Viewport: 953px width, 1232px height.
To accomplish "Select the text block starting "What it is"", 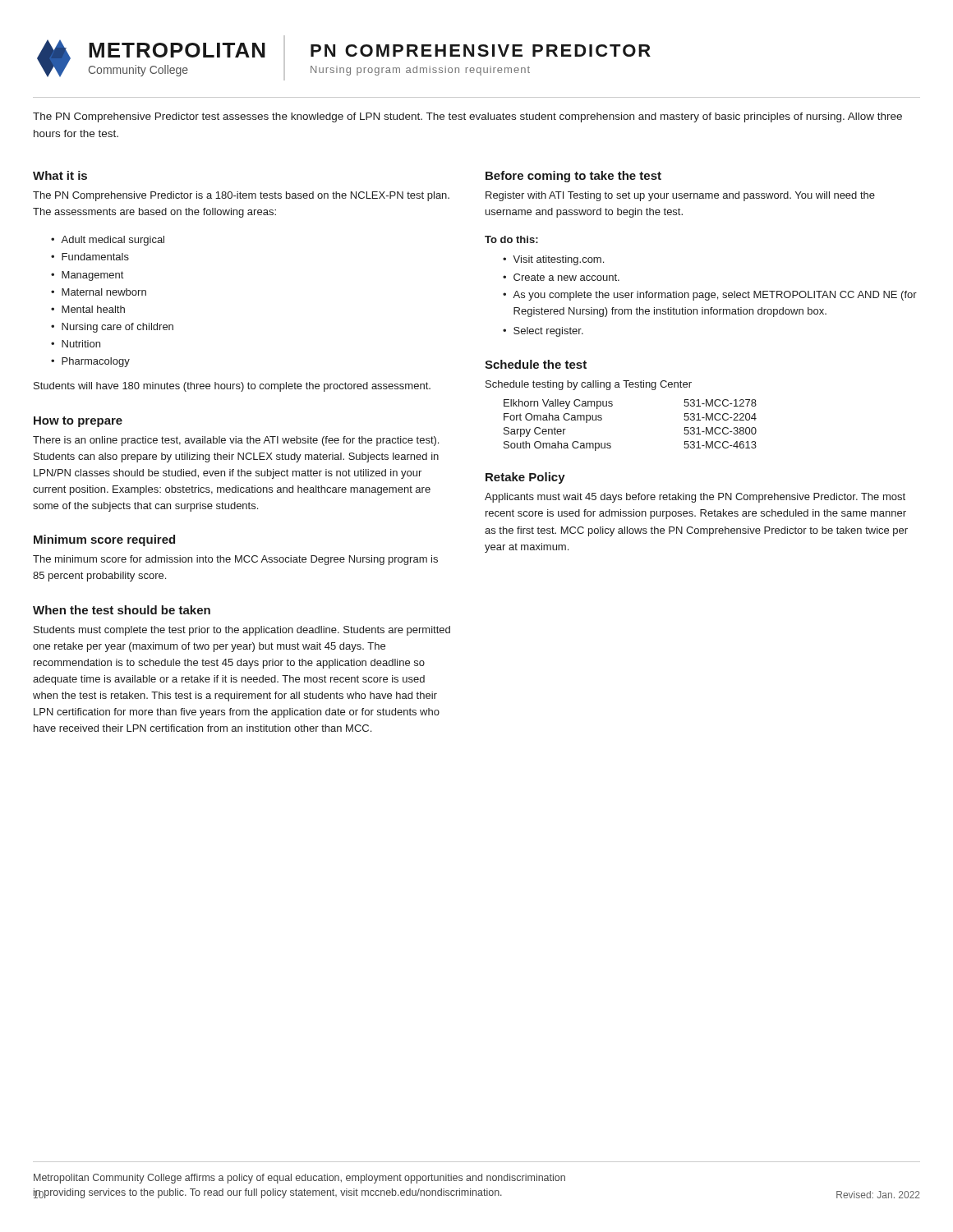I will [x=60, y=175].
